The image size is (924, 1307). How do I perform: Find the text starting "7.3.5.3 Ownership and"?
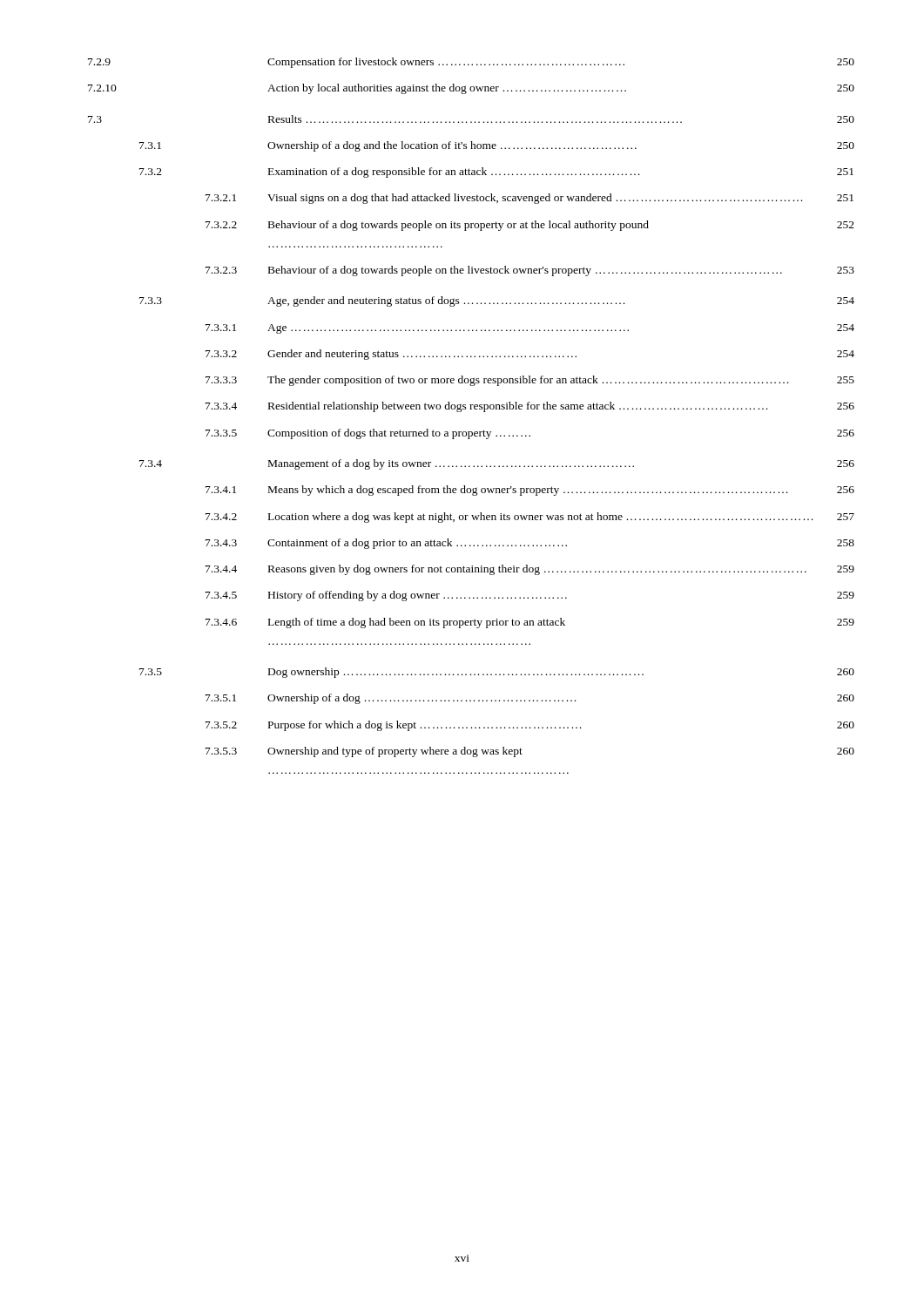471,761
